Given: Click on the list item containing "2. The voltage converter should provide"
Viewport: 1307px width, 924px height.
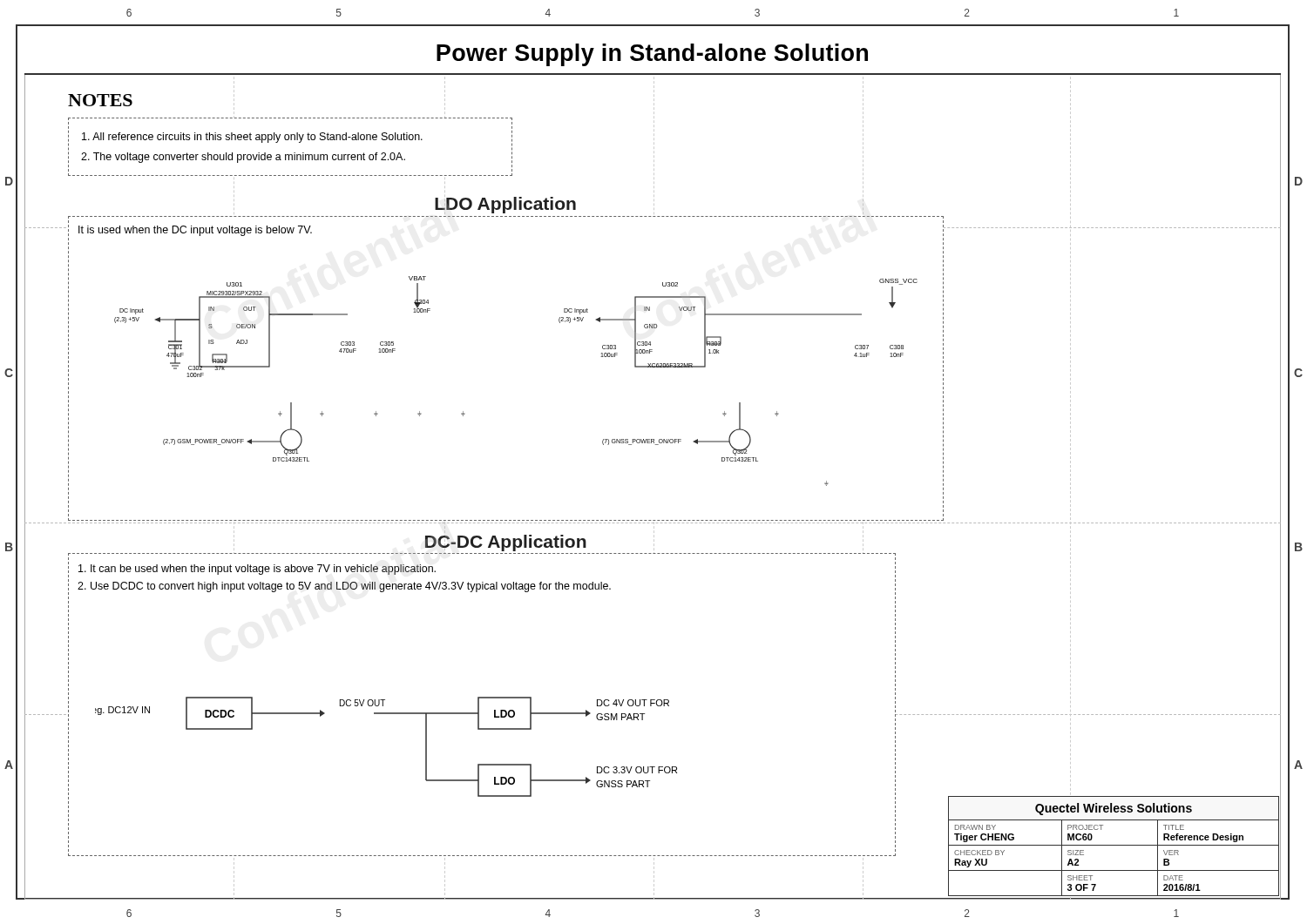Looking at the screenshot, I should [x=243, y=156].
